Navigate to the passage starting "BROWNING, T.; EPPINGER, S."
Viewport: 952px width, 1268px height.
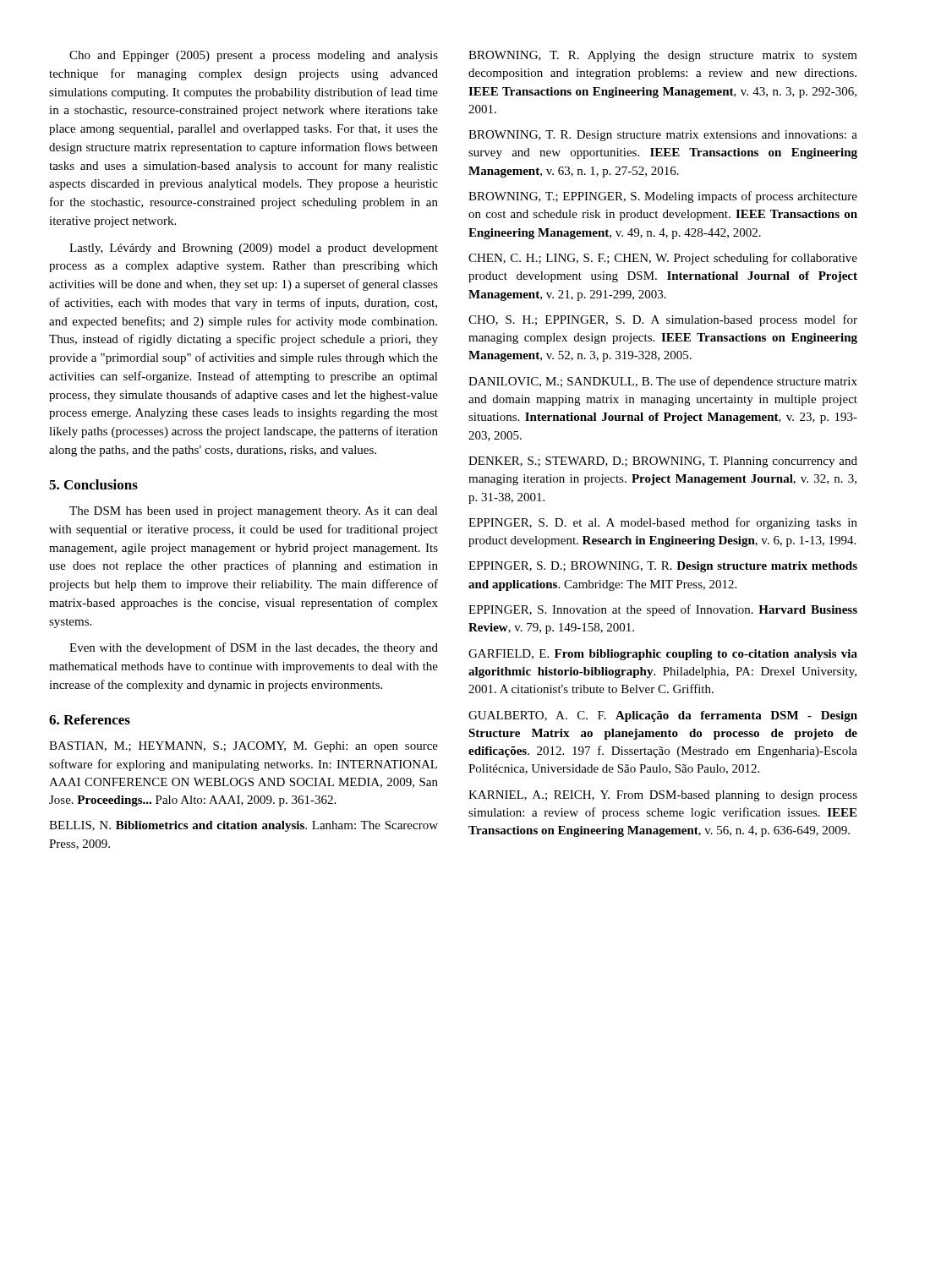pyautogui.click(x=663, y=215)
